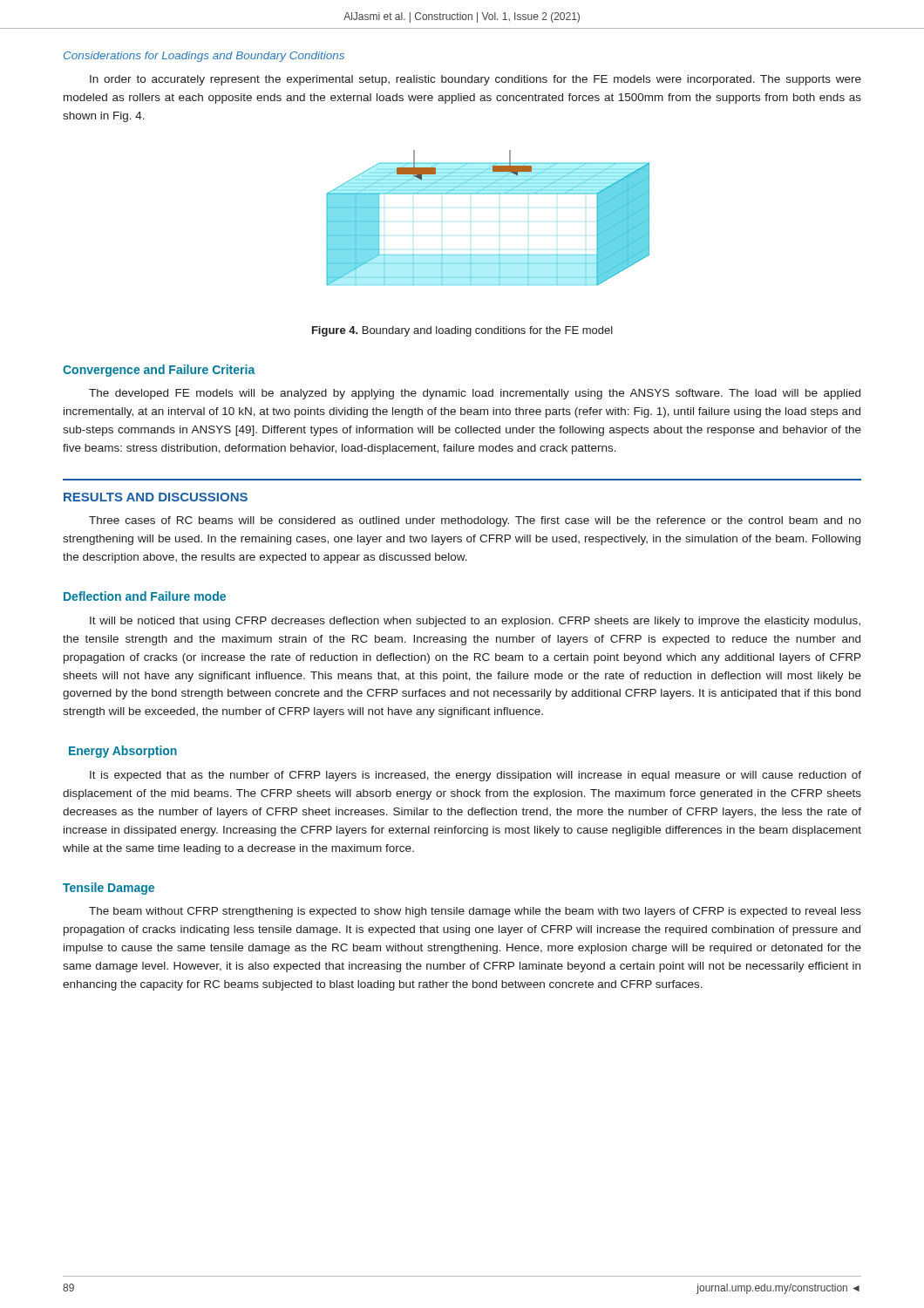Point to the section header beginning "Deflection and Failure"
This screenshot has width=924, height=1308.
click(x=145, y=596)
